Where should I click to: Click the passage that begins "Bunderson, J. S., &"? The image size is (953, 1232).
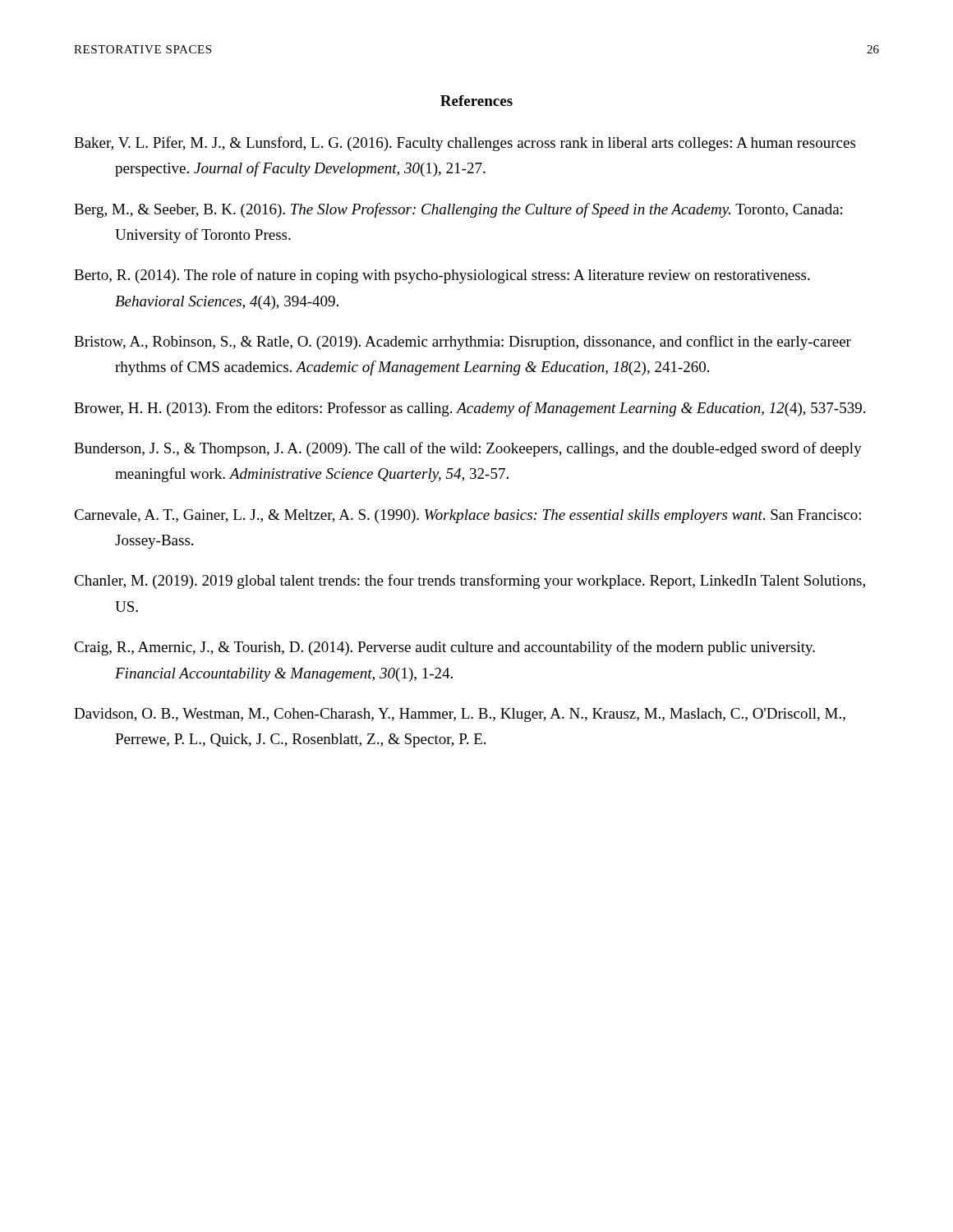(x=468, y=461)
